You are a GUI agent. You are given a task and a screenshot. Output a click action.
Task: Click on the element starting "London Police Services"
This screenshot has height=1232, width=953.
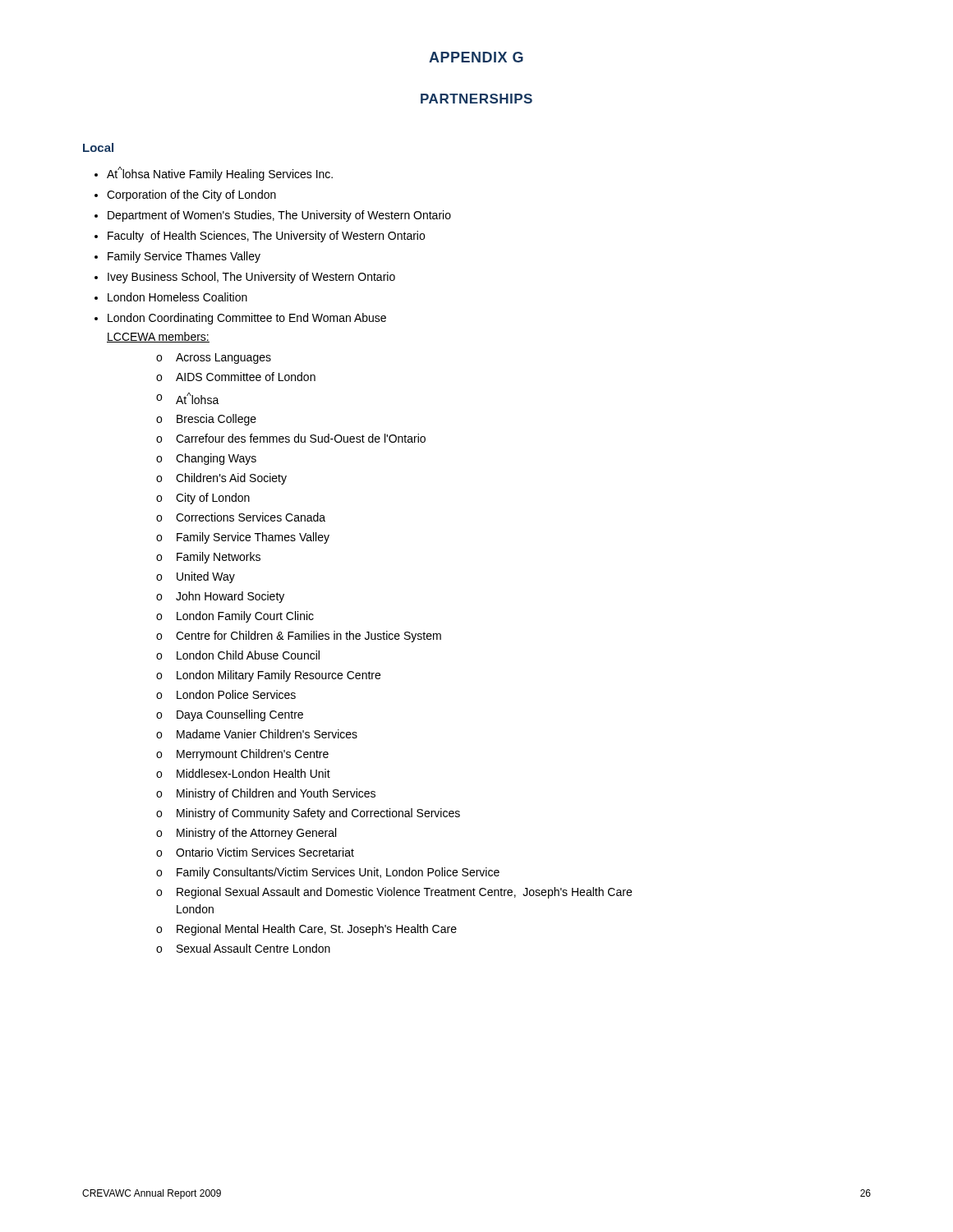click(x=236, y=695)
